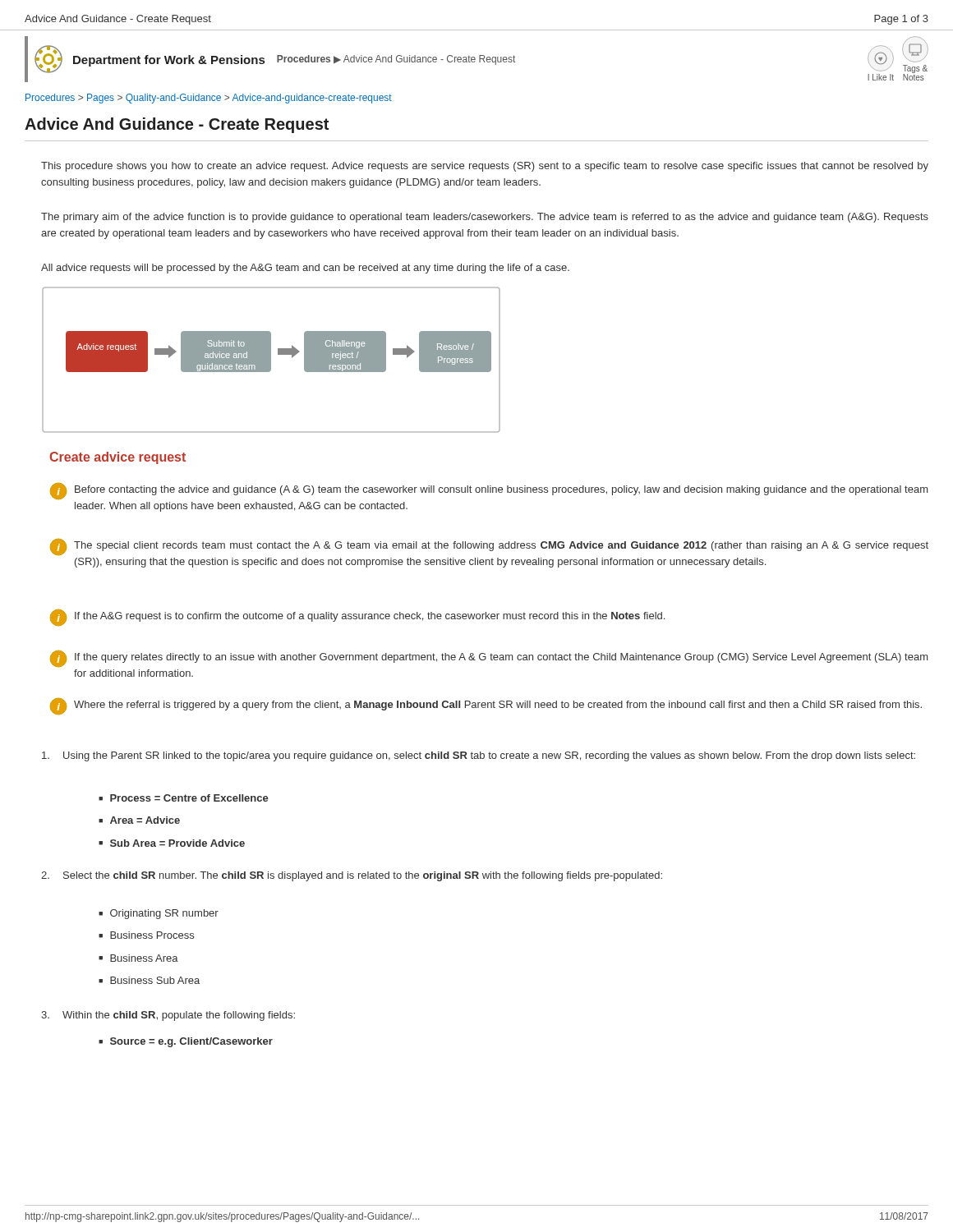The height and width of the screenshot is (1232, 953).
Task: Find the passage starting "This procedure shows you how to create an"
Action: (485, 173)
